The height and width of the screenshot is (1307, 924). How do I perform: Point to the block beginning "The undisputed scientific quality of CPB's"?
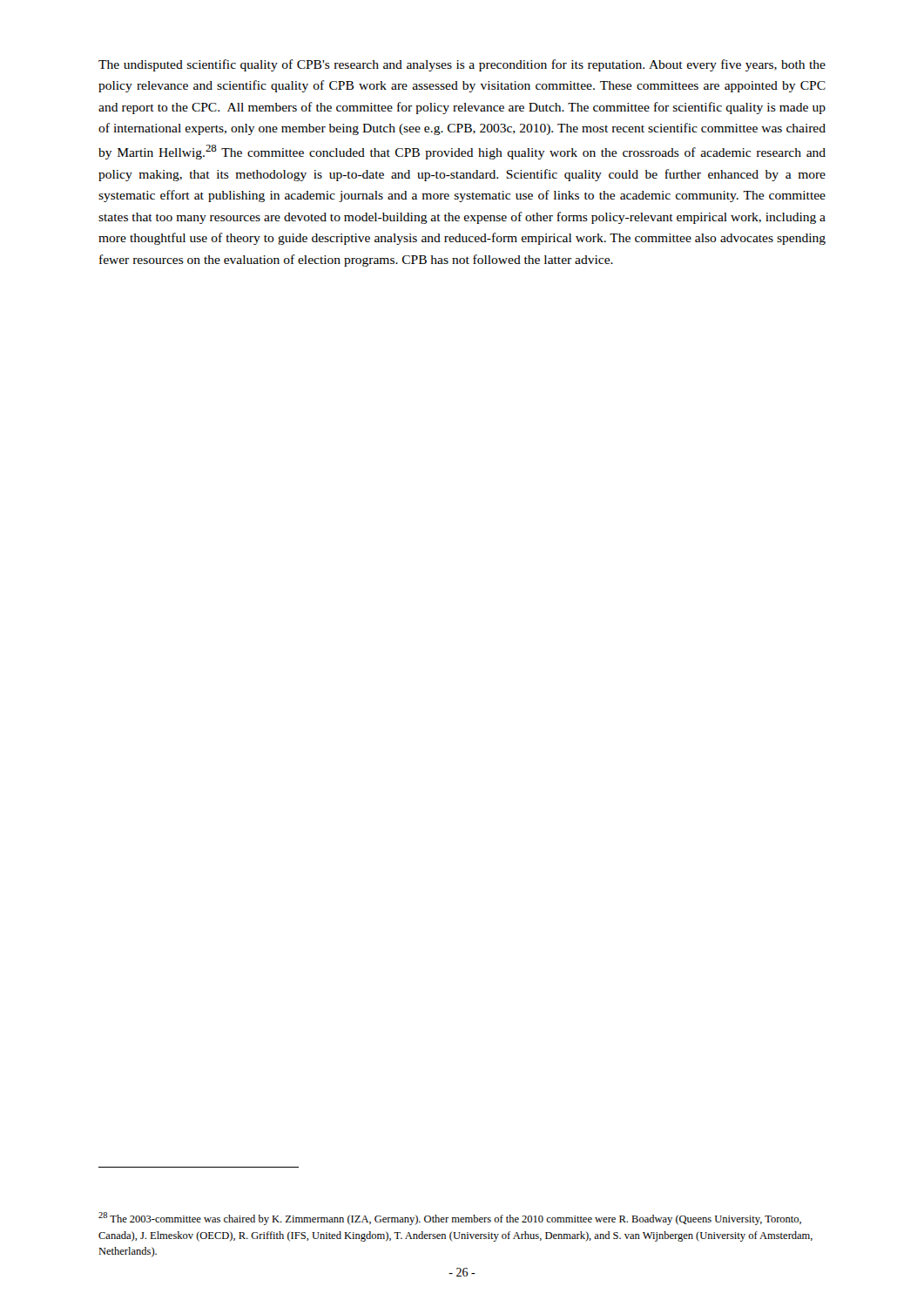point(462,161)
